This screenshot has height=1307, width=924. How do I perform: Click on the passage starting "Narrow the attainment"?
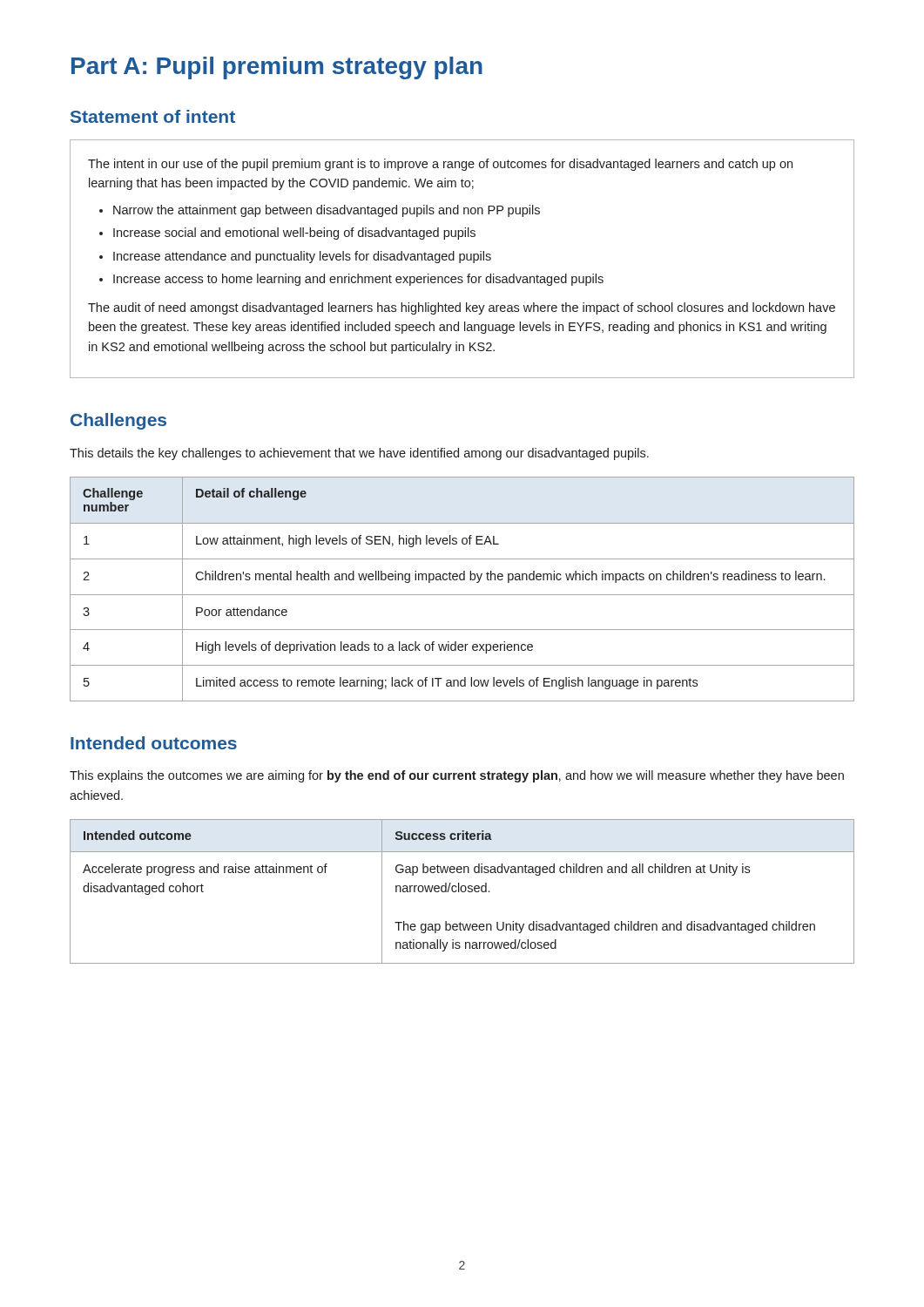pyautogui.click(x=326, y=210)
